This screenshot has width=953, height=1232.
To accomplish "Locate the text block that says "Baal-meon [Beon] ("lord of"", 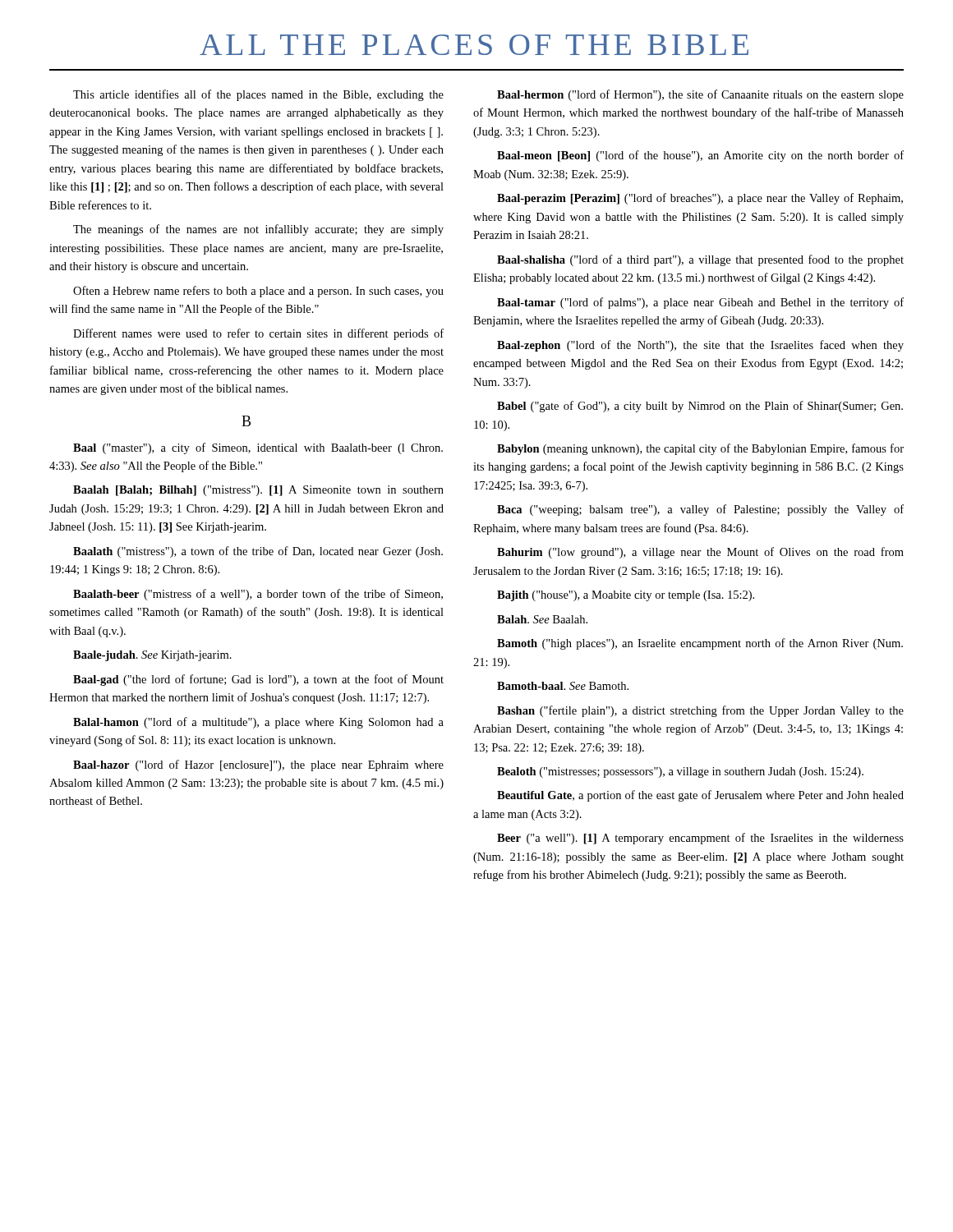I will (x=688, y=165).
